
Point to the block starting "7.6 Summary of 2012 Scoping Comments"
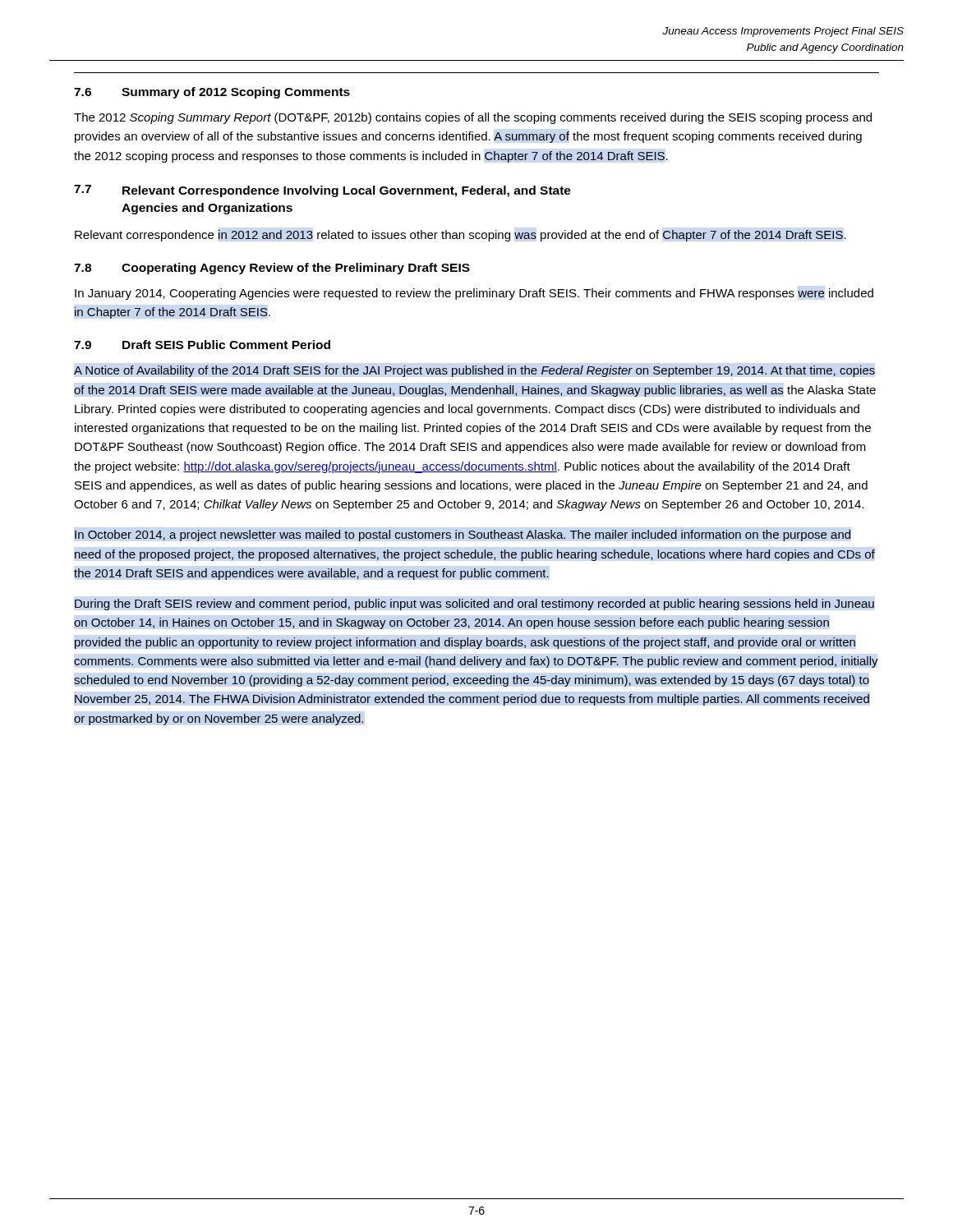click(212, 92)
